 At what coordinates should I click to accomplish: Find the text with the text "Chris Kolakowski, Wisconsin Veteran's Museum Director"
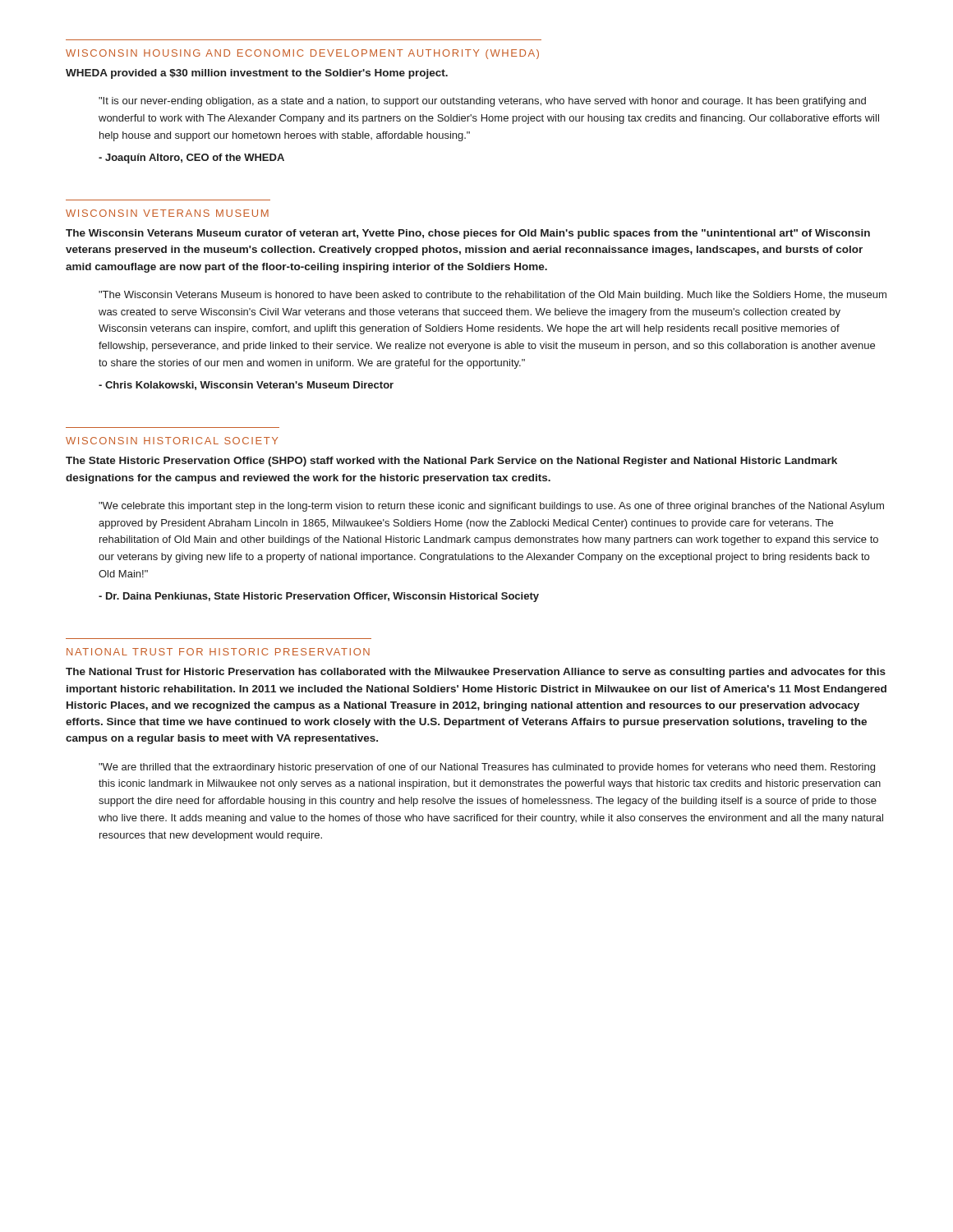coord(246,385)
